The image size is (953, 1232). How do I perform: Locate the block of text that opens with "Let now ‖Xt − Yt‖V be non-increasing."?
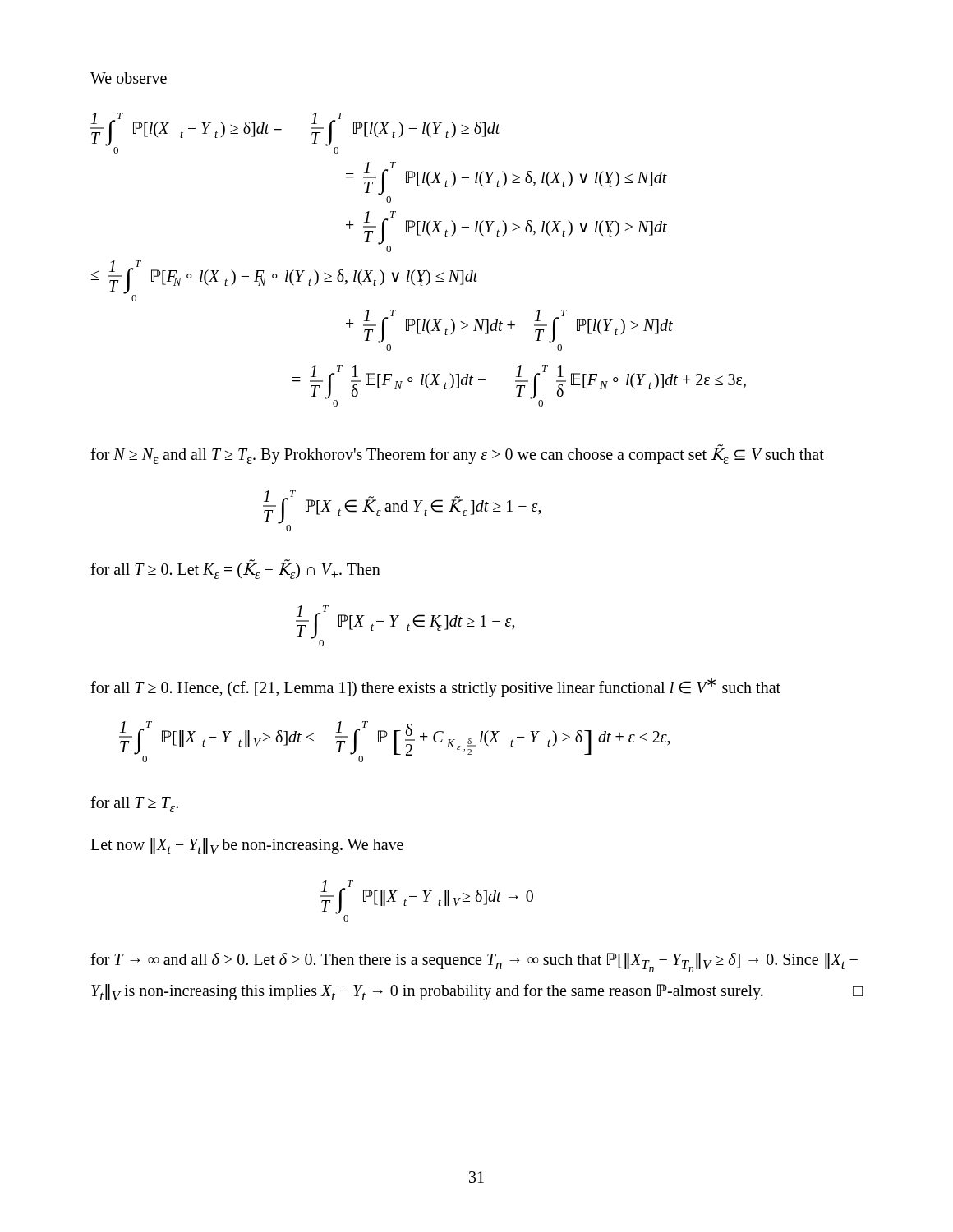(247, 847)
